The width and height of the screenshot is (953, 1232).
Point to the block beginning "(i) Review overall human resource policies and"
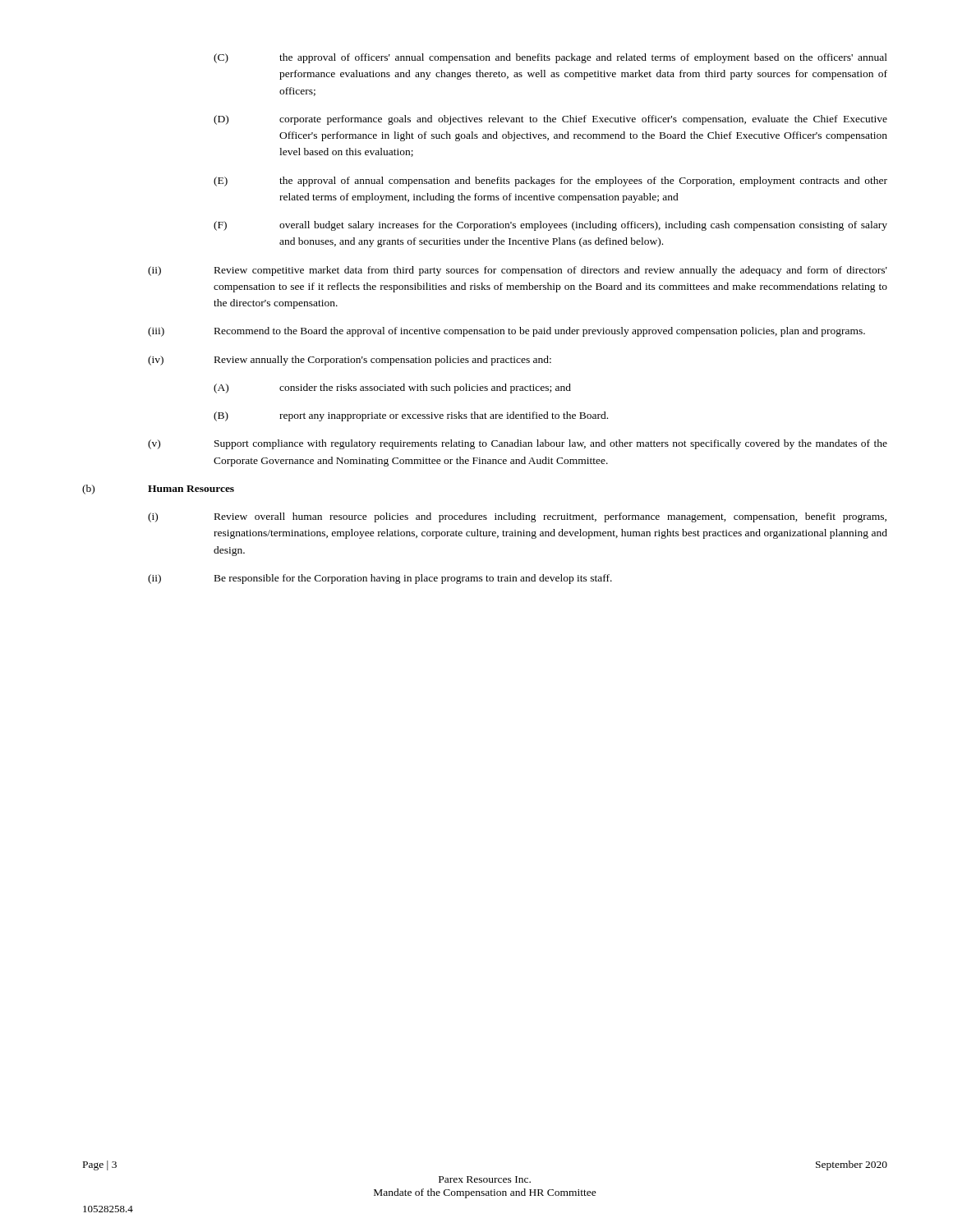[x=518, y=533]
